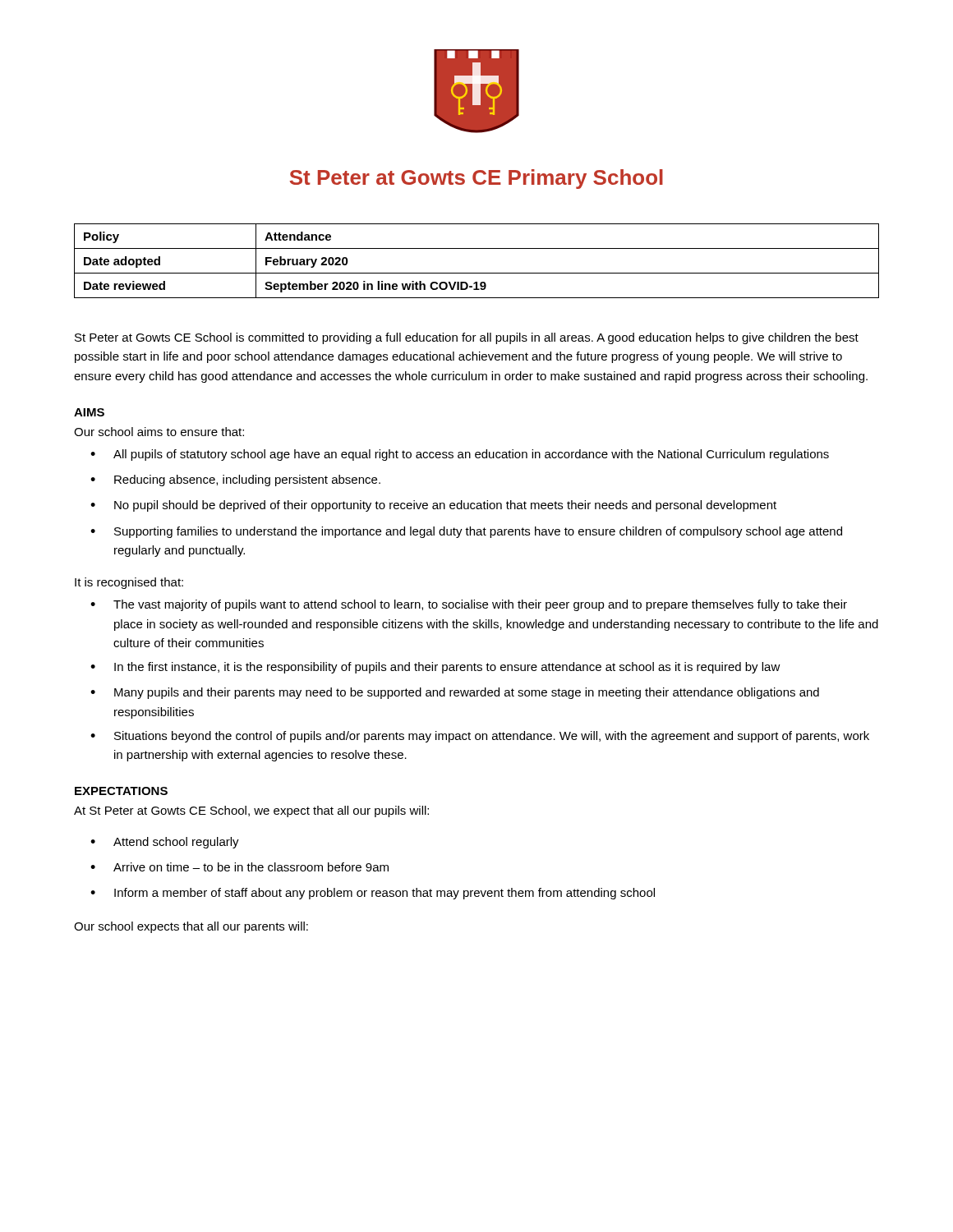
Task: Locate the text with the text "It is recognised that:"
Action: coord(129,582)
